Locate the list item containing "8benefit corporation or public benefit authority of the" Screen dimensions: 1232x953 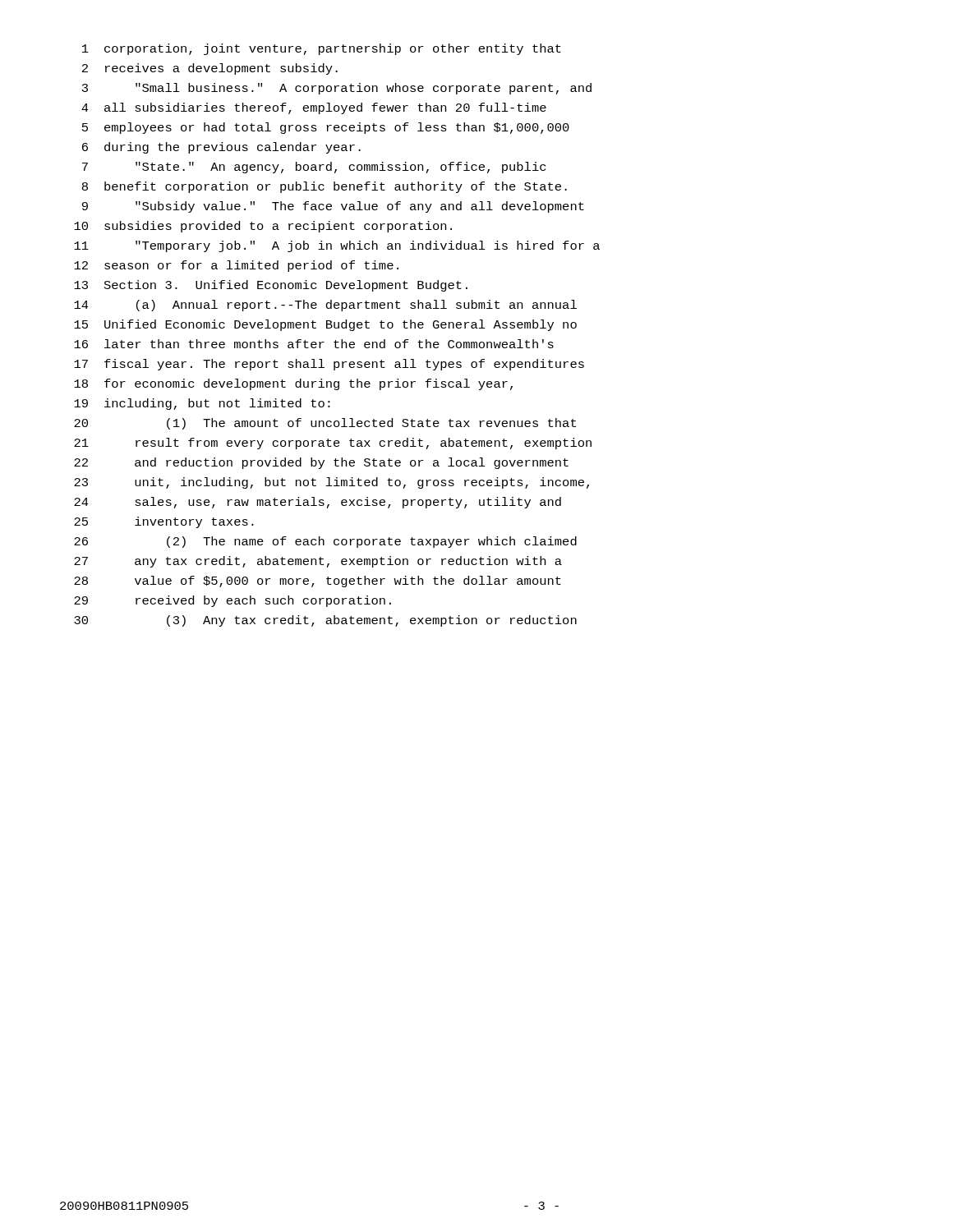point(314,187)
